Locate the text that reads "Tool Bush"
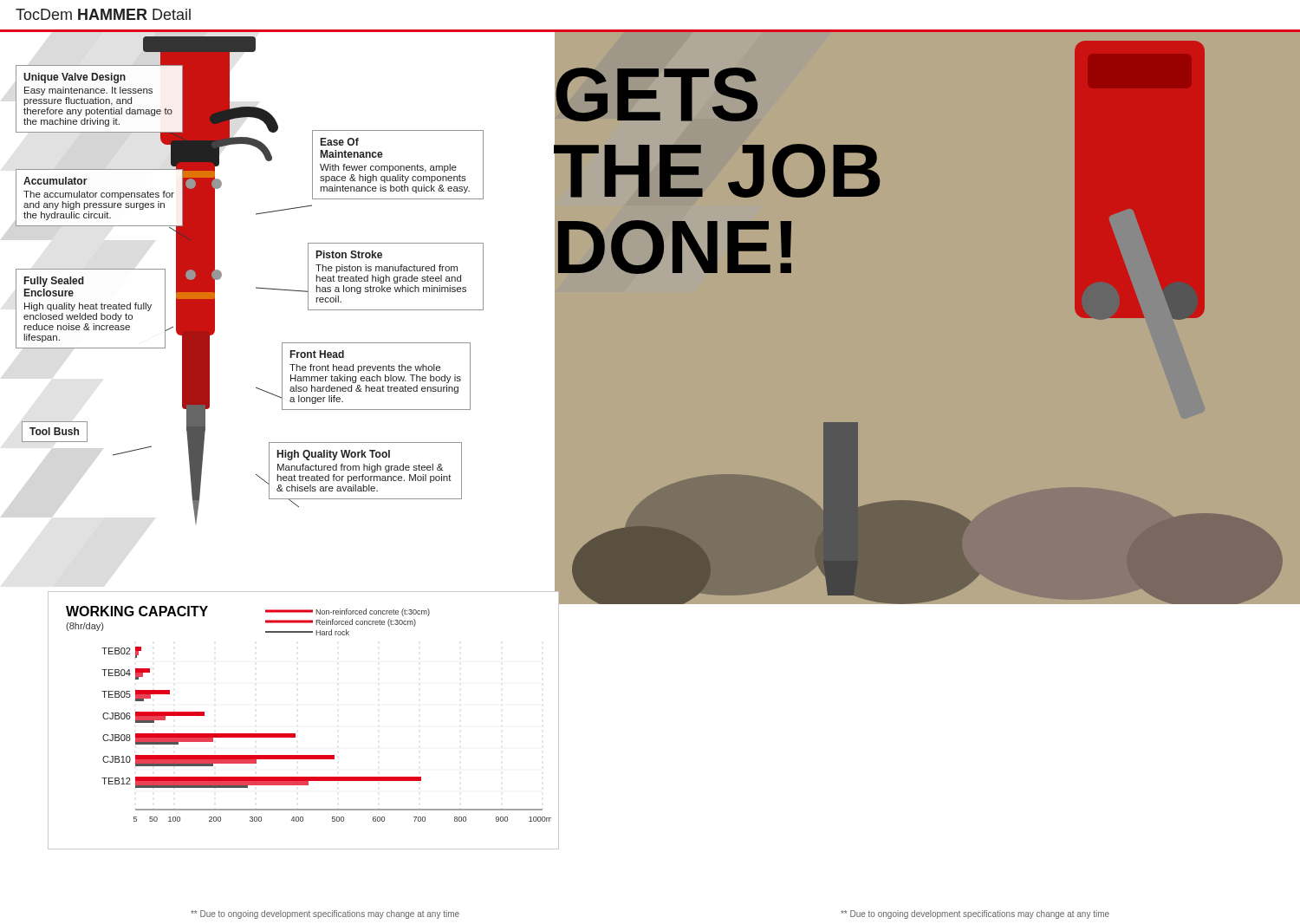 coord(55,432)
